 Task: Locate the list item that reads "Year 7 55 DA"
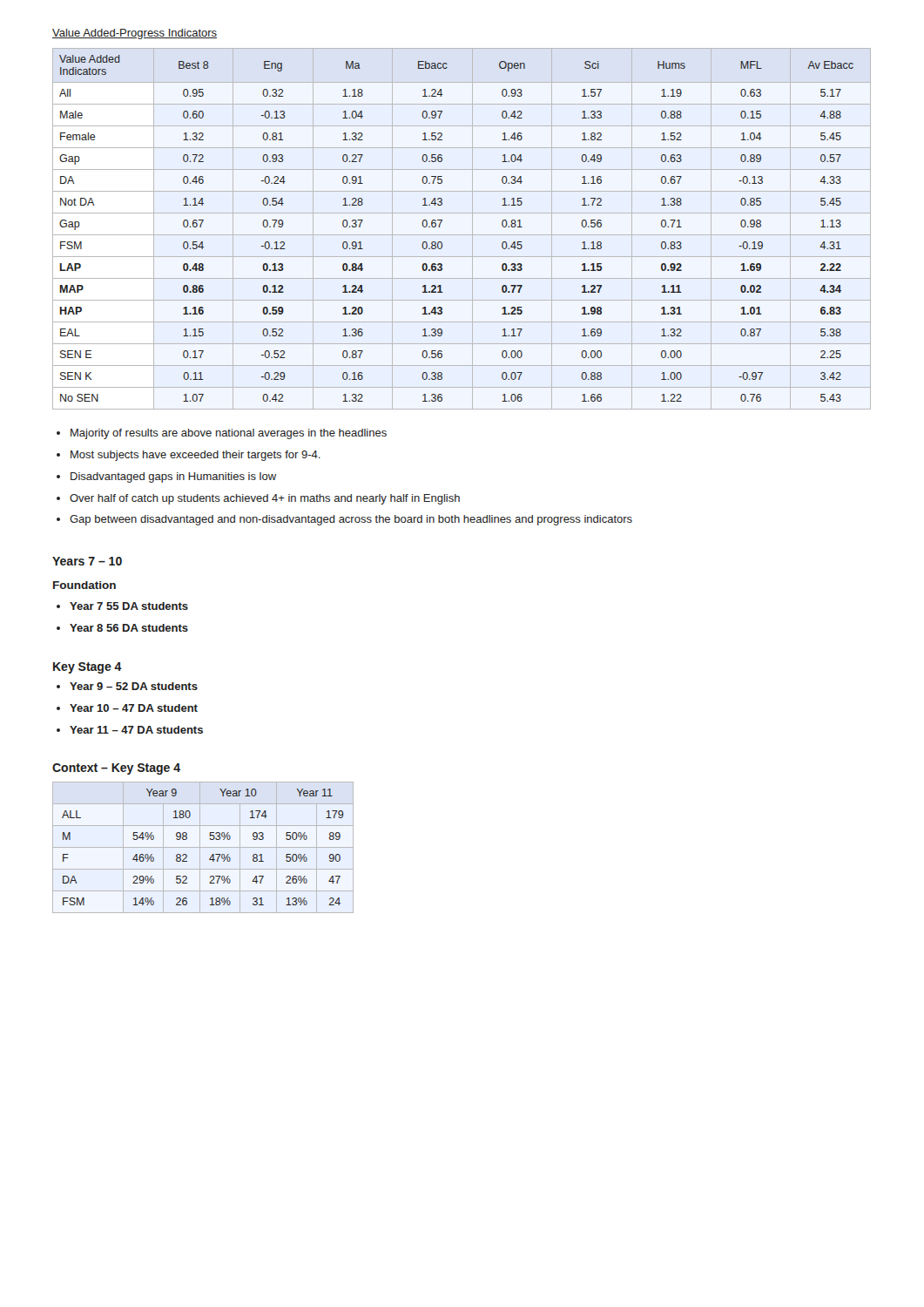(129, 606)
